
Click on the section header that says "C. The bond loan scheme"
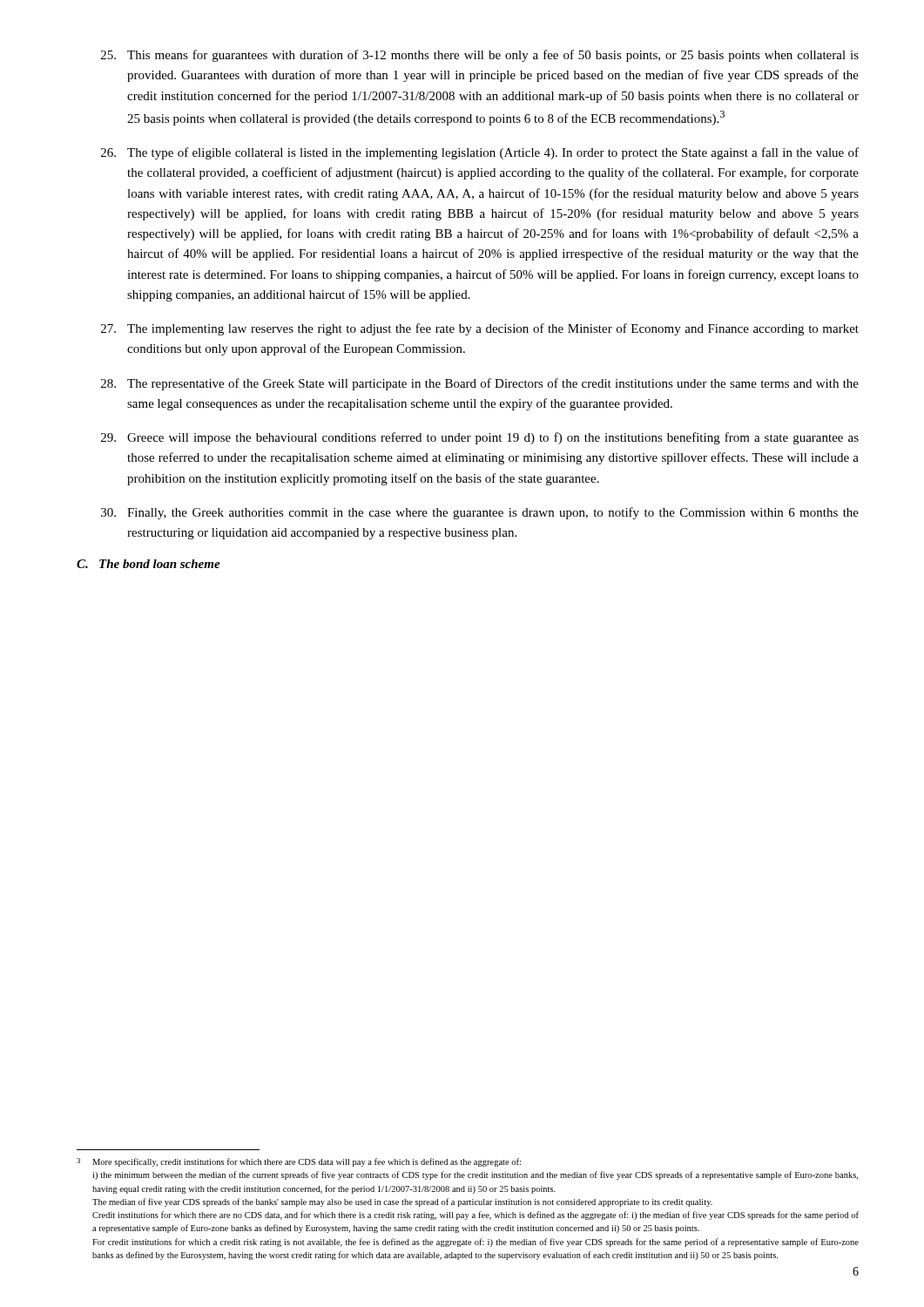(148, 564)
